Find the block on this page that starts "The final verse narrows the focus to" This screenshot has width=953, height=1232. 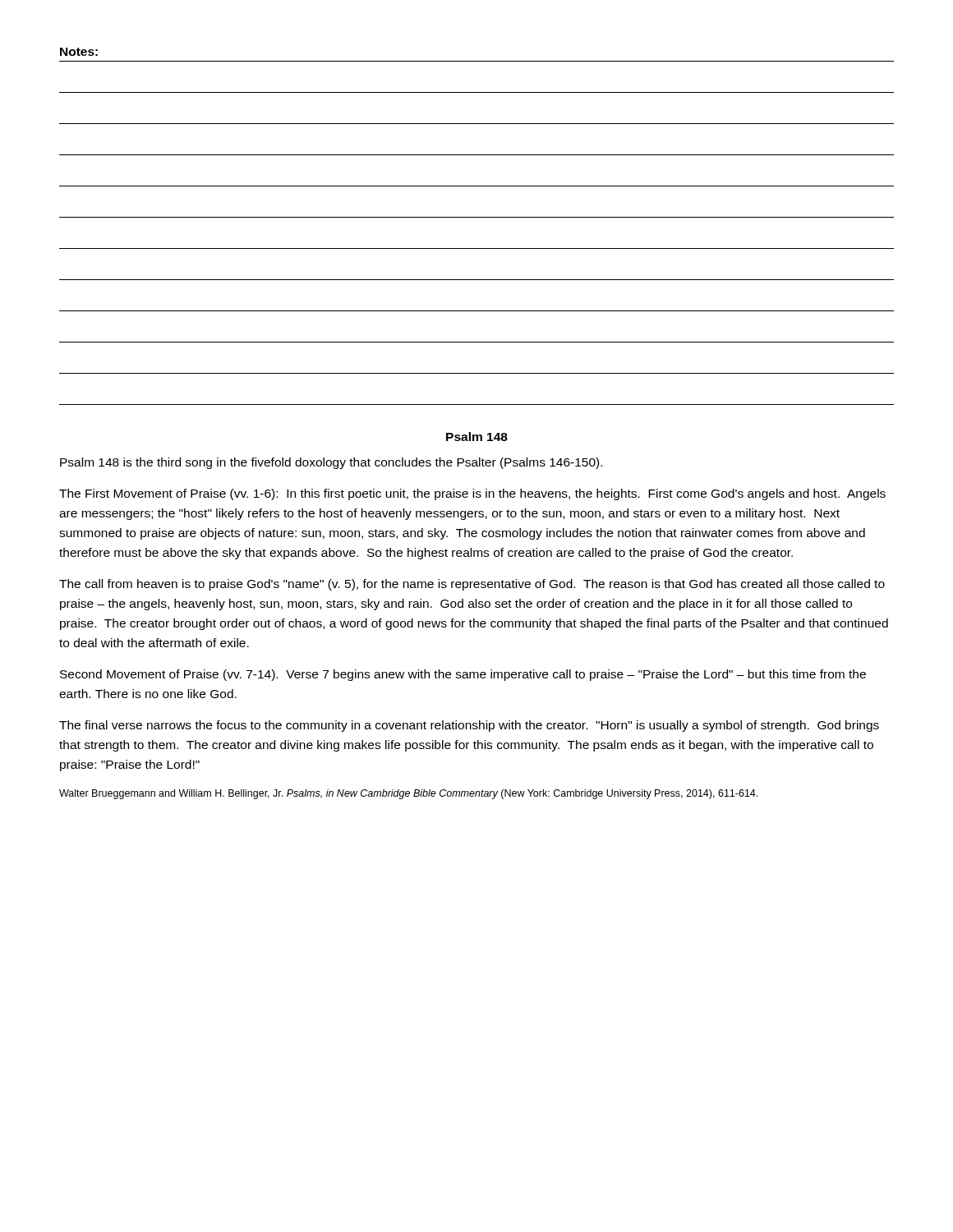pos(469,745)
